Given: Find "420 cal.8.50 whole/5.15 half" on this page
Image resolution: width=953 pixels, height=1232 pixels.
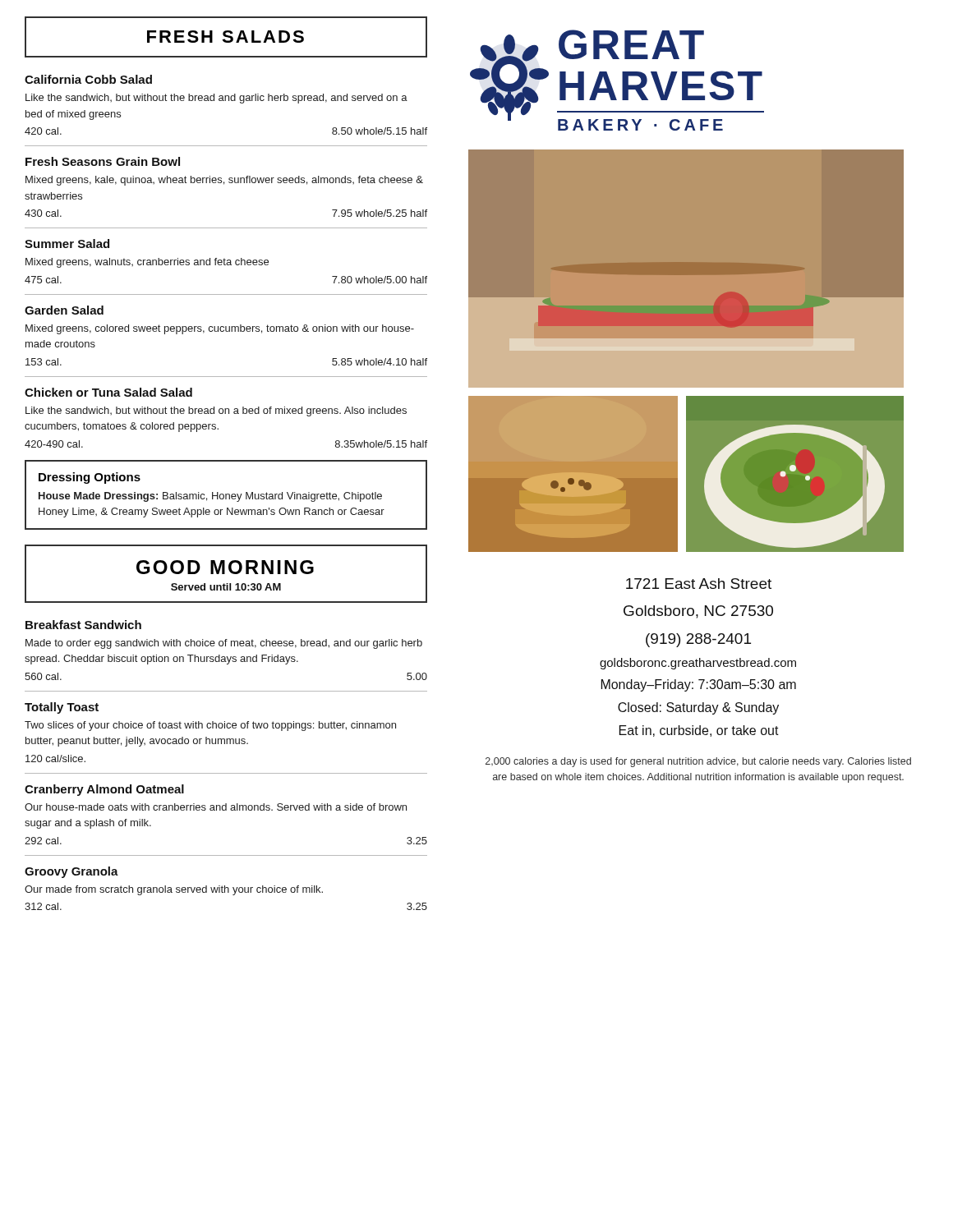Looking at the screenshot, I should (38, 129).
